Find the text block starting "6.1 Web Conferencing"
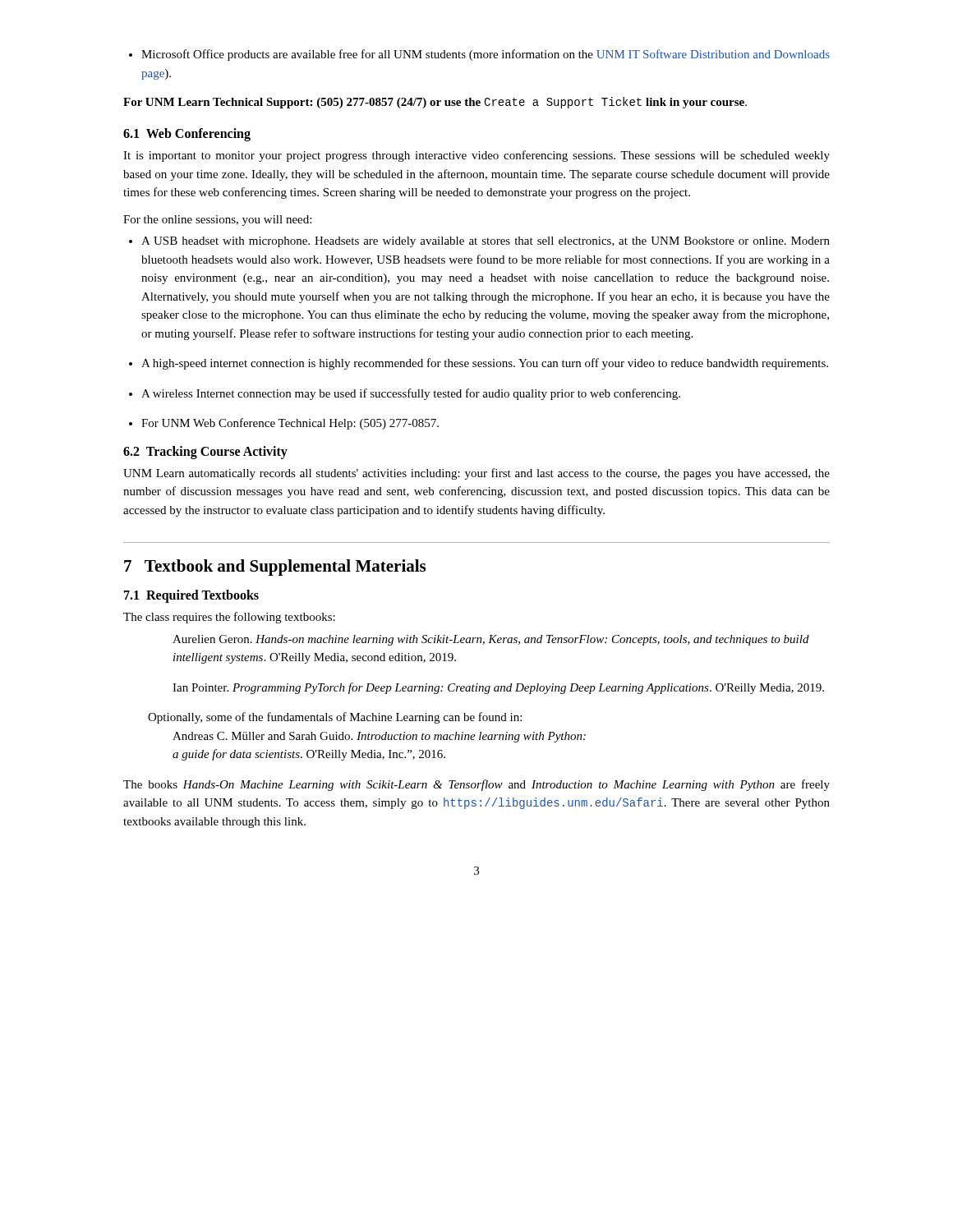The width and height of the screenshot is (953, 1232). 187,135
